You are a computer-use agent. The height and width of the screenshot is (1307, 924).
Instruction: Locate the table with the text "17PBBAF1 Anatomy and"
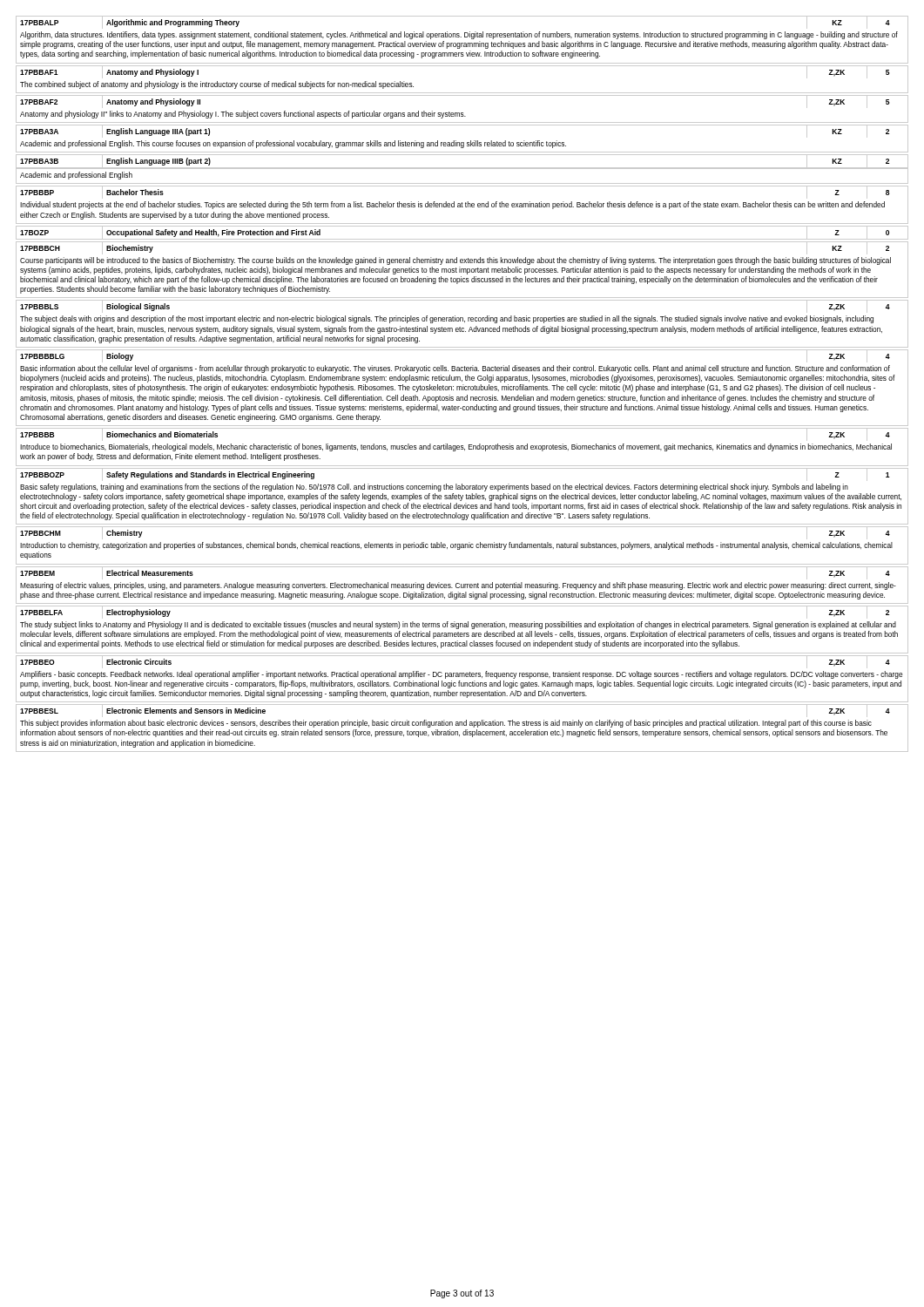tap(462, 79)
